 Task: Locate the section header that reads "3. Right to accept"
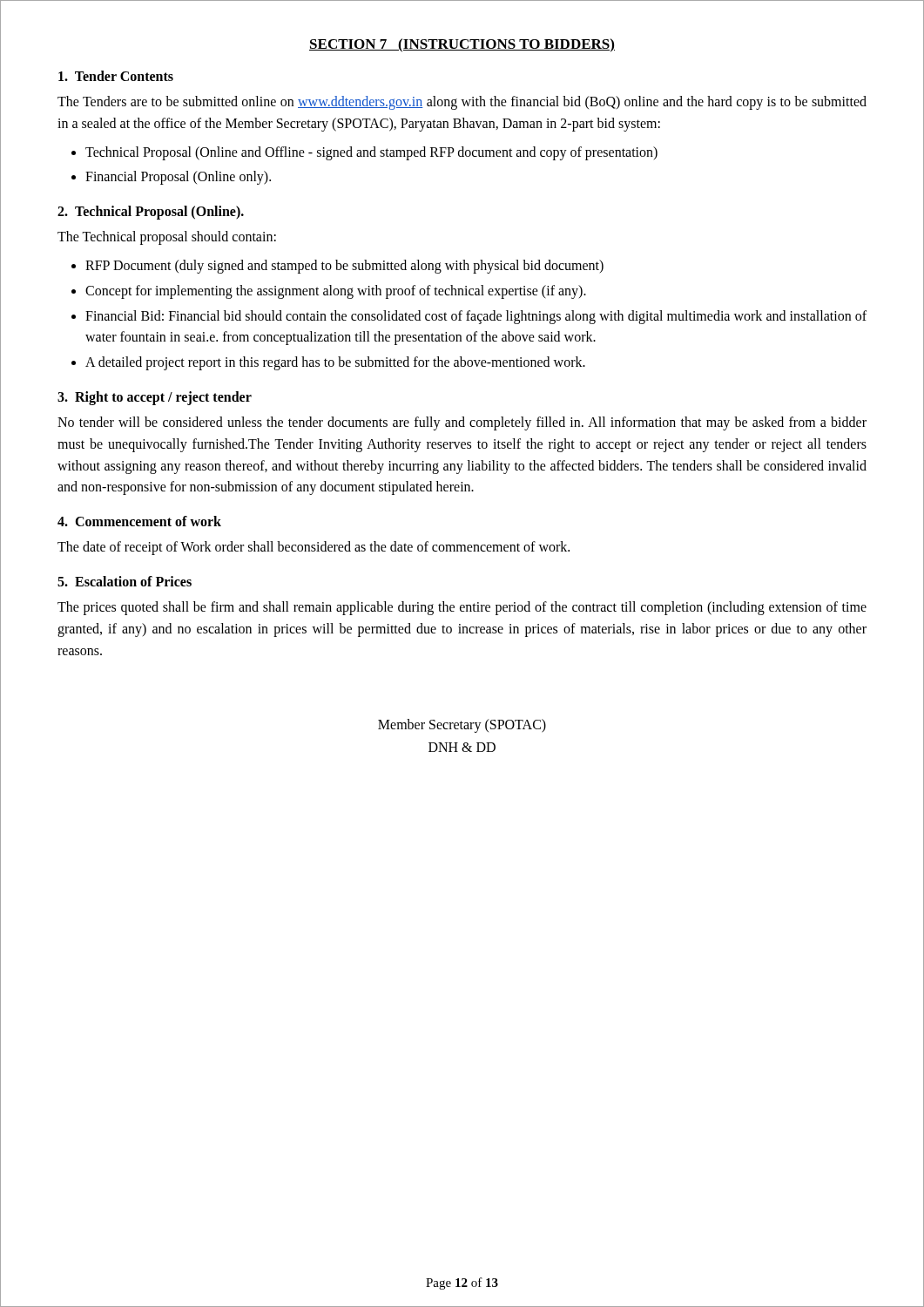154,397
